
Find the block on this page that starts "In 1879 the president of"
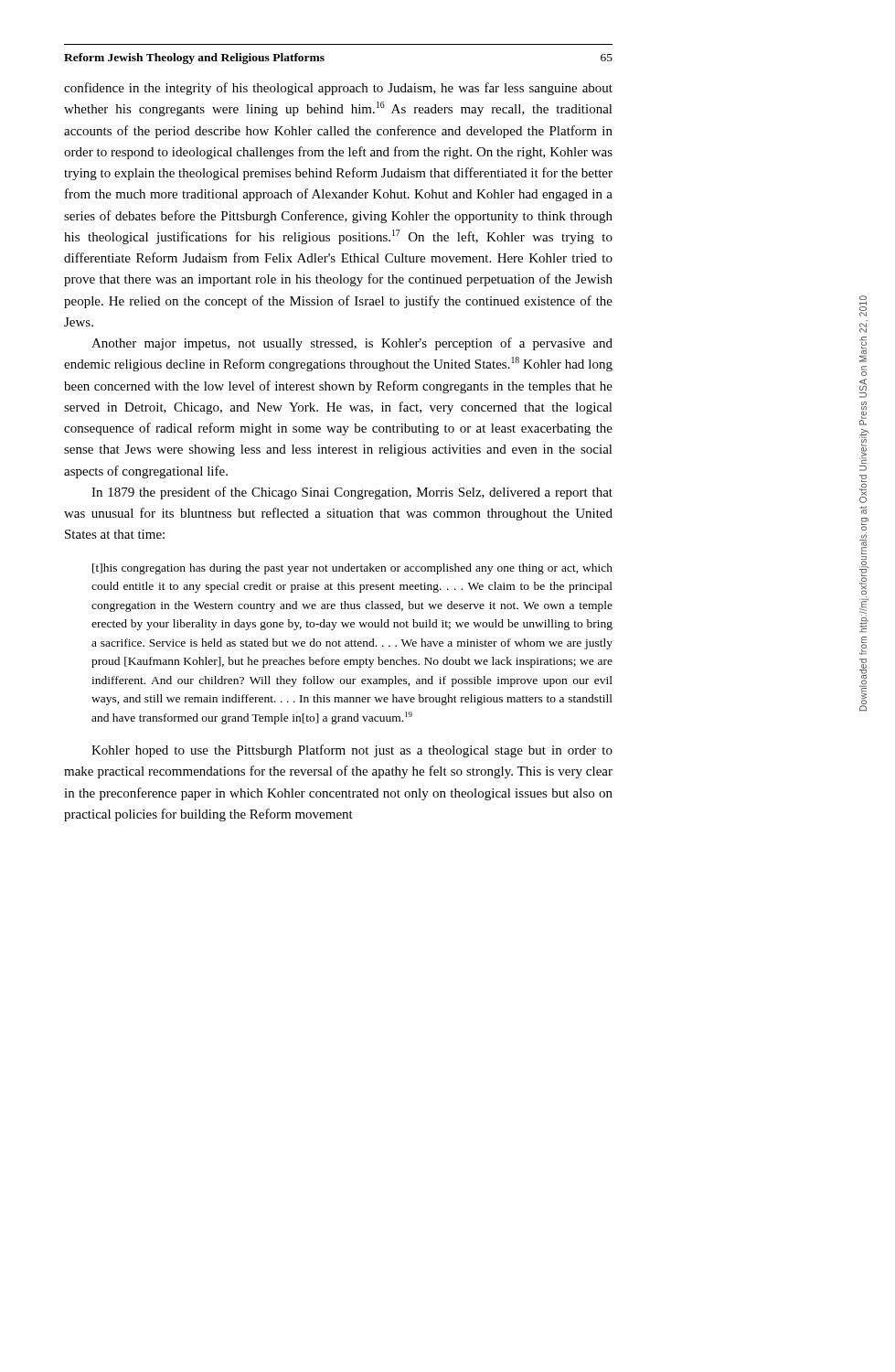click(338, 514)
